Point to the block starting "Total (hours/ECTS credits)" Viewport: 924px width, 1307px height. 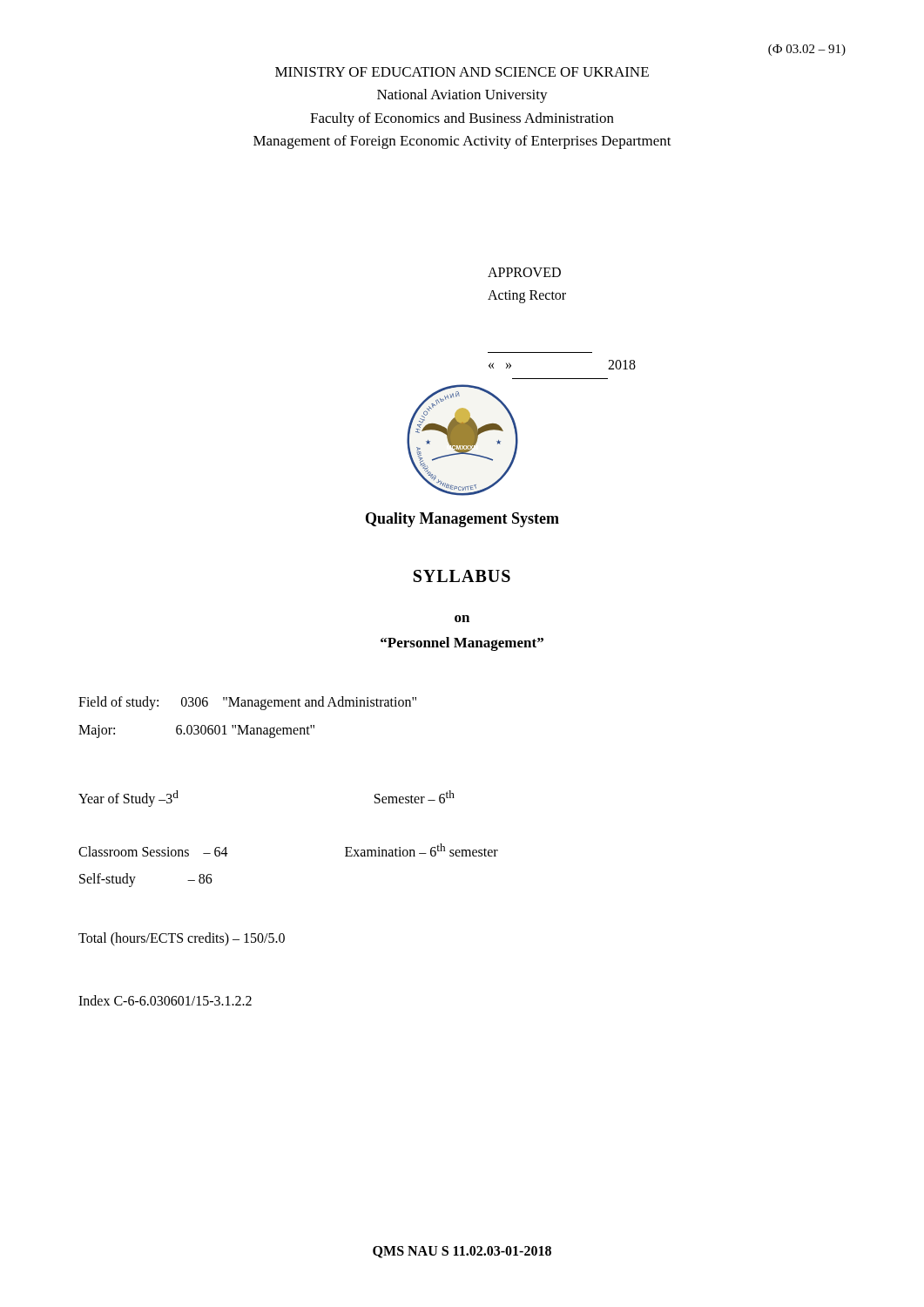(x=182, y=938)
